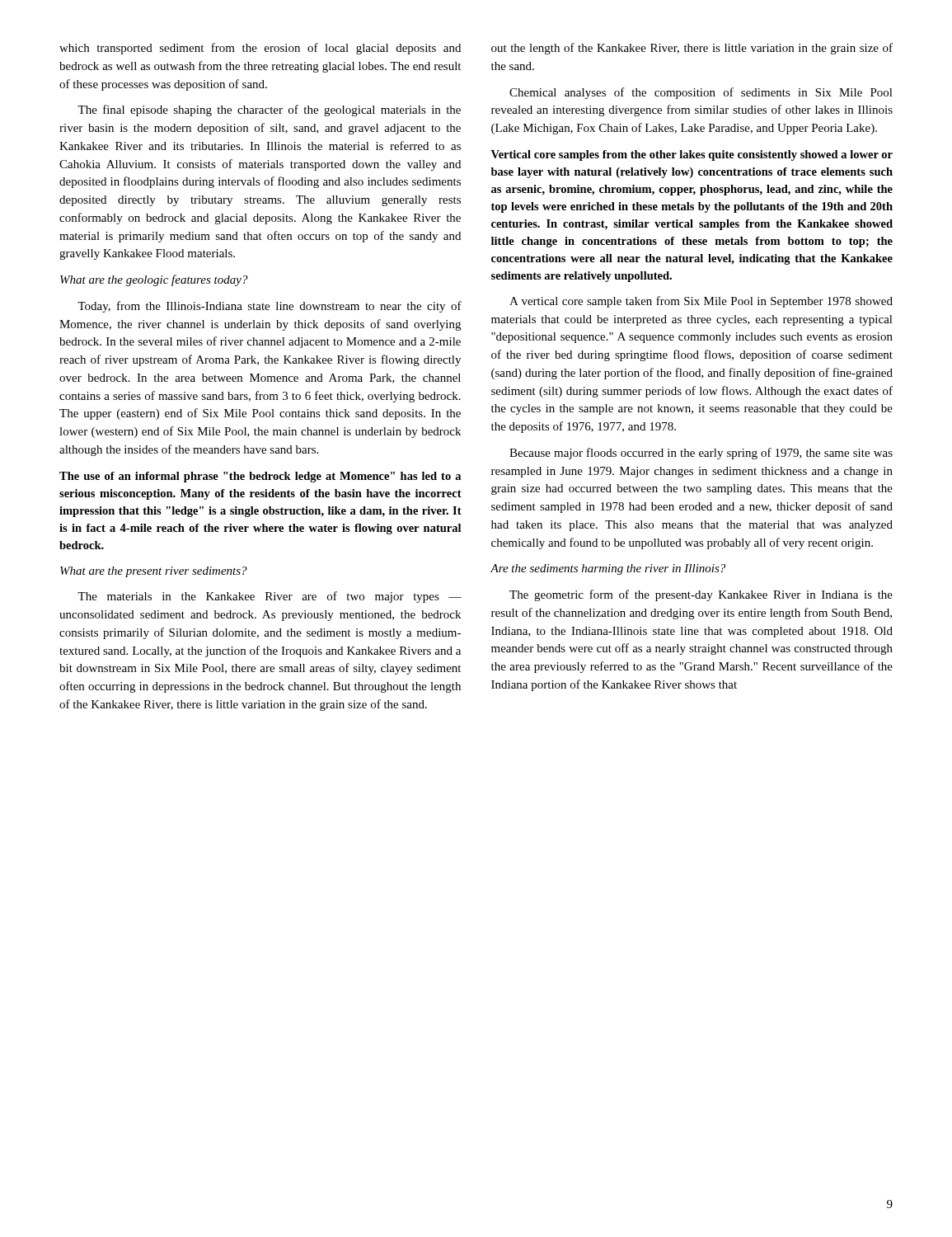Image resolution: width=952 pixels, height=1237 pixels.
Task: Select the text block that says "A vertical core sample"
Action: pyautogui.click(x=692, y=422)
